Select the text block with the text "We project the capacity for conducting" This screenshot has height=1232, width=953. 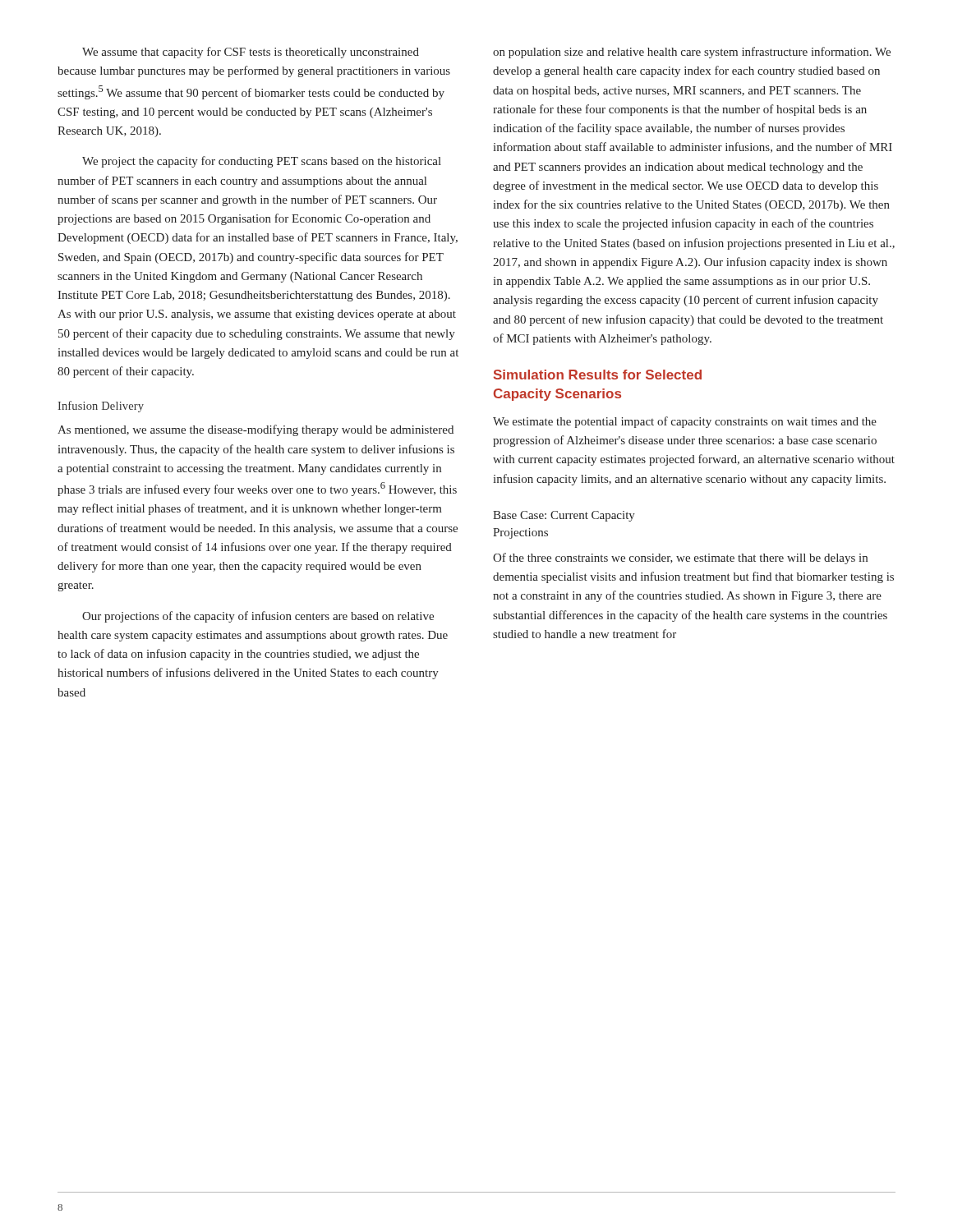[x=259, y=267]
